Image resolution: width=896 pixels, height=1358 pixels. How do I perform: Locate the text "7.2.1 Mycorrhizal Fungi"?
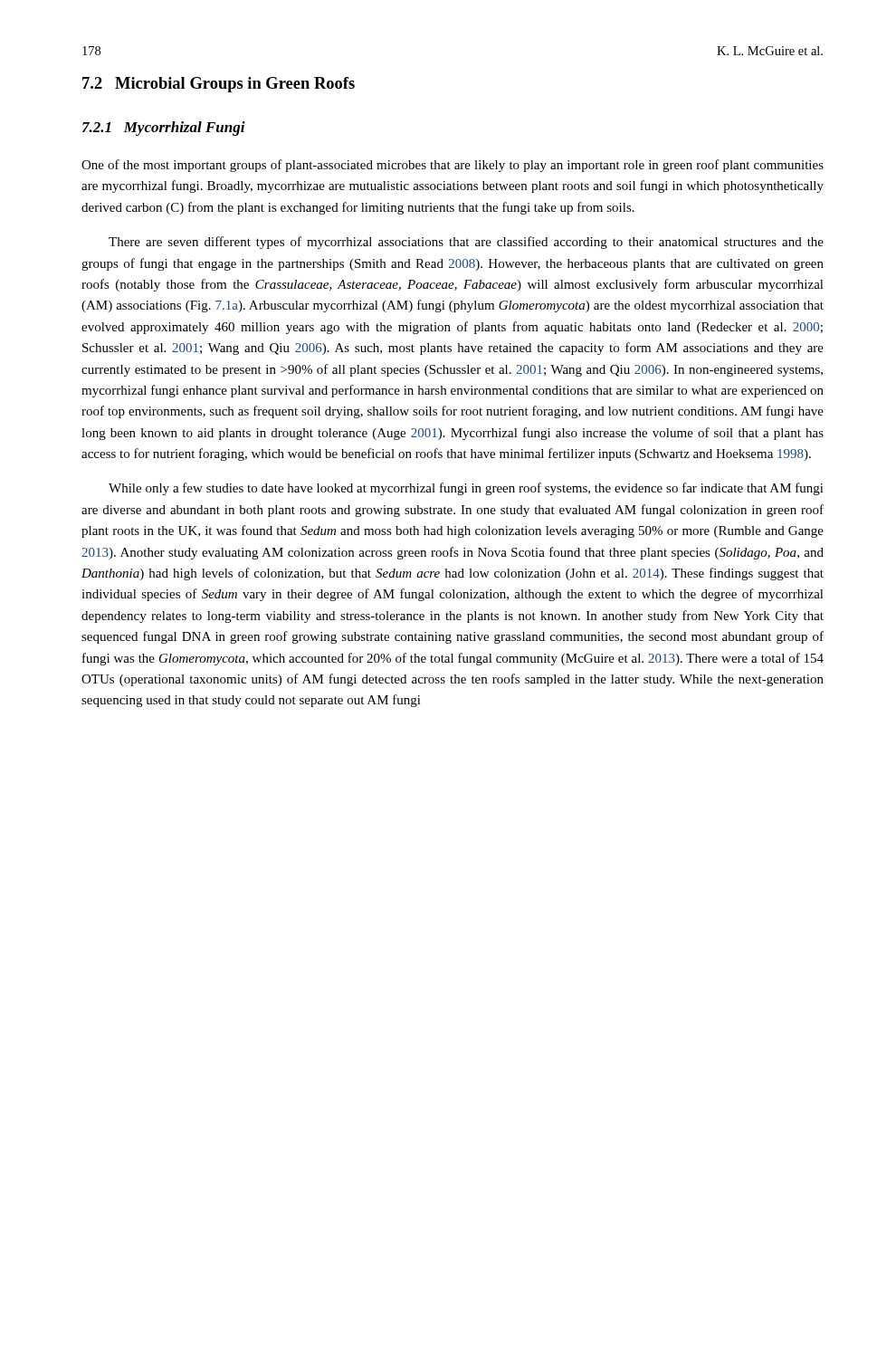click(163, 127)
